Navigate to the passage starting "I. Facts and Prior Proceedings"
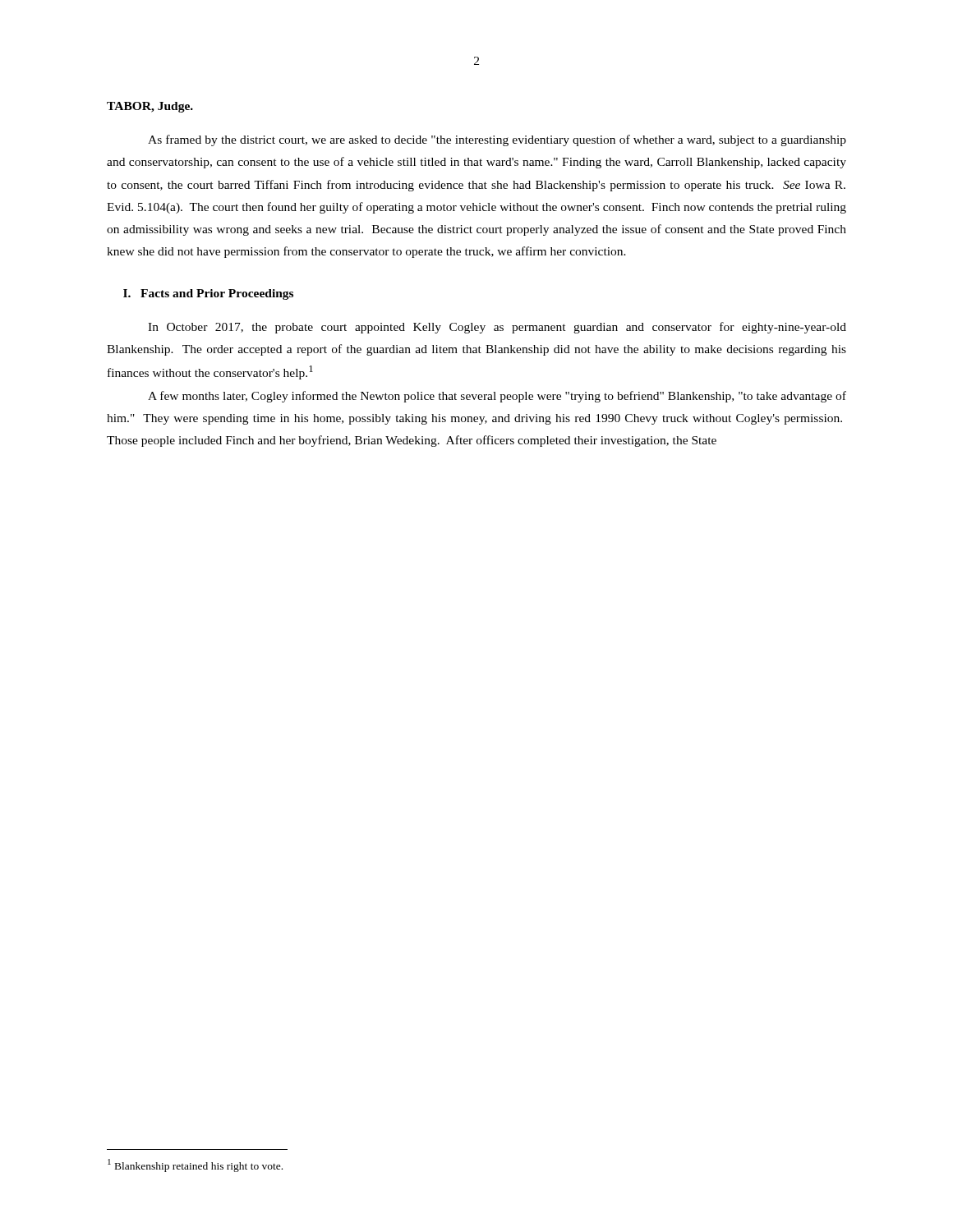The height and width of the screenshot is (1232, 953). coord(200,293)
